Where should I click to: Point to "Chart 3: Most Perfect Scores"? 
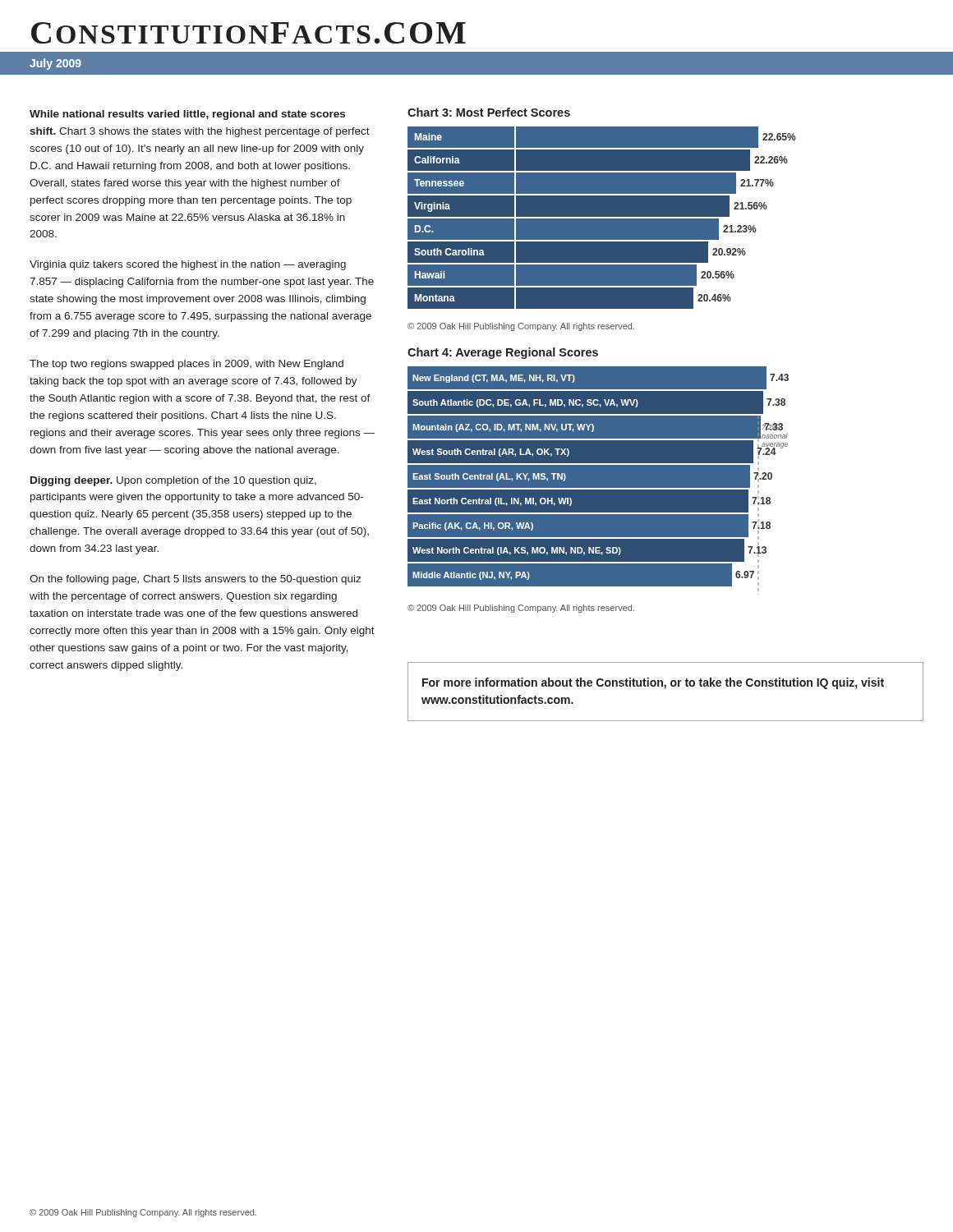coord(489,113)
